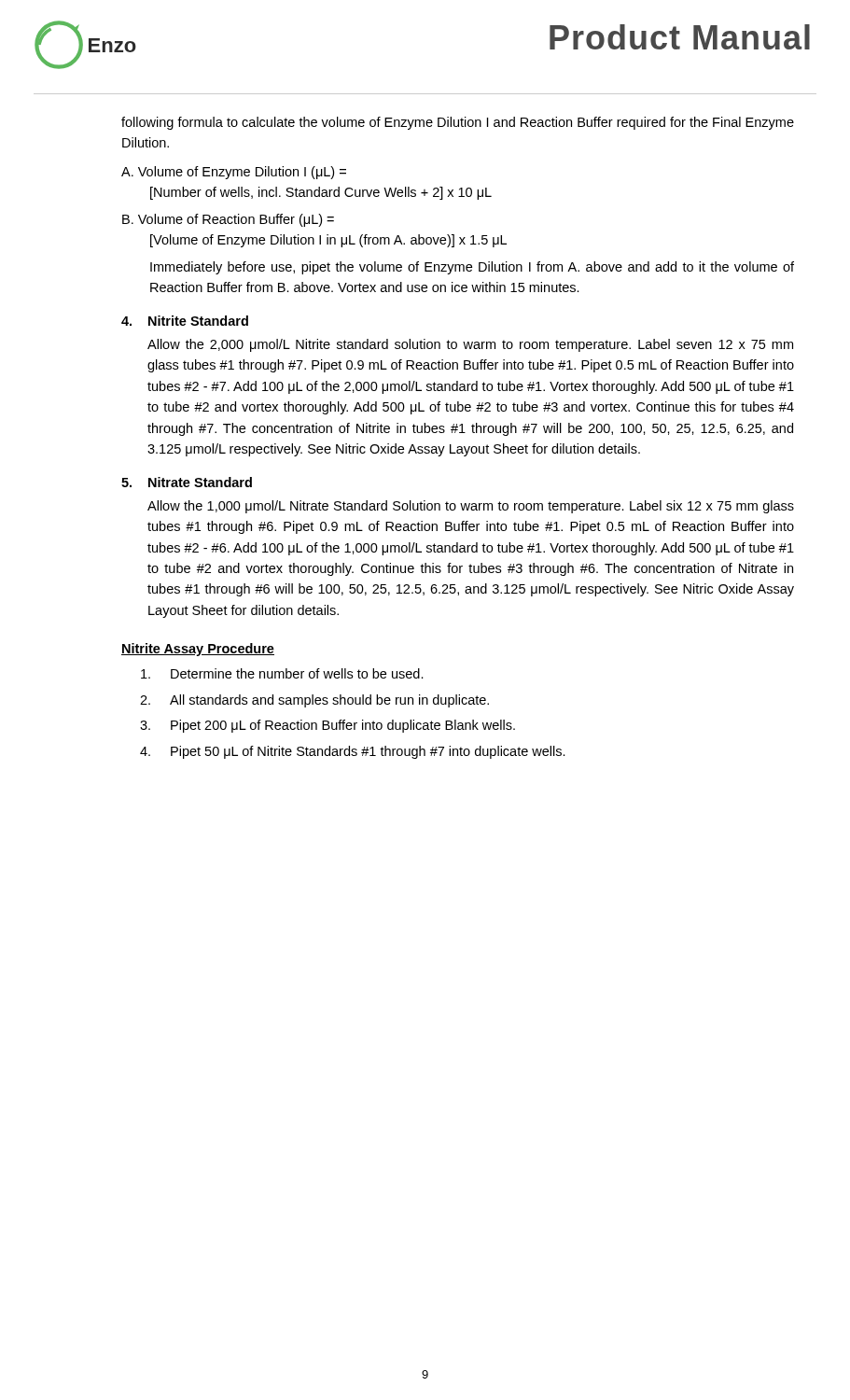Viewport: 850px width, 1400px height.
Task: Find the text block containing "Immediately before use, pipet the volume"
Action: [x=472, y=277]
